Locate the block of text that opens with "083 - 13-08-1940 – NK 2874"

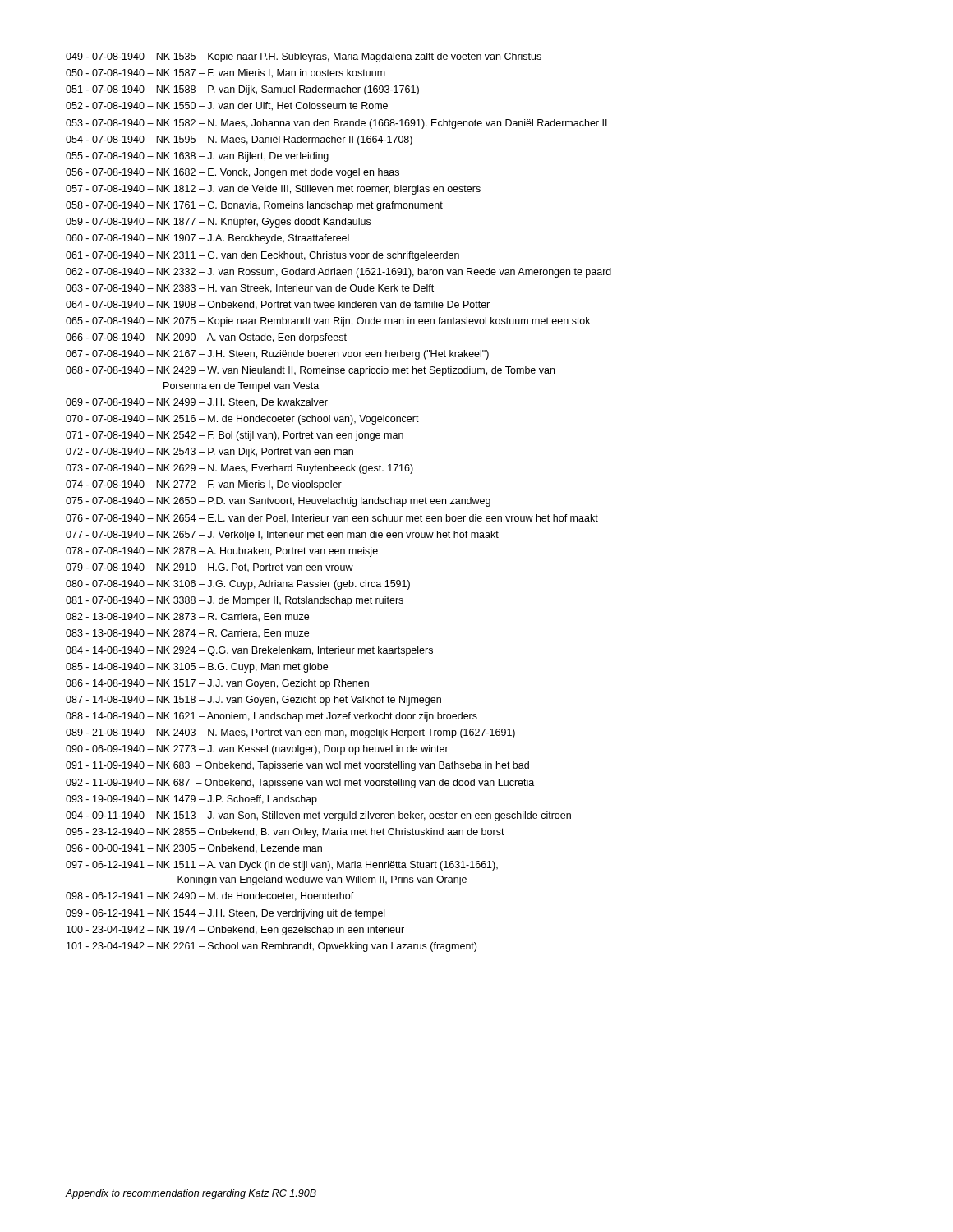pos(188,634)
